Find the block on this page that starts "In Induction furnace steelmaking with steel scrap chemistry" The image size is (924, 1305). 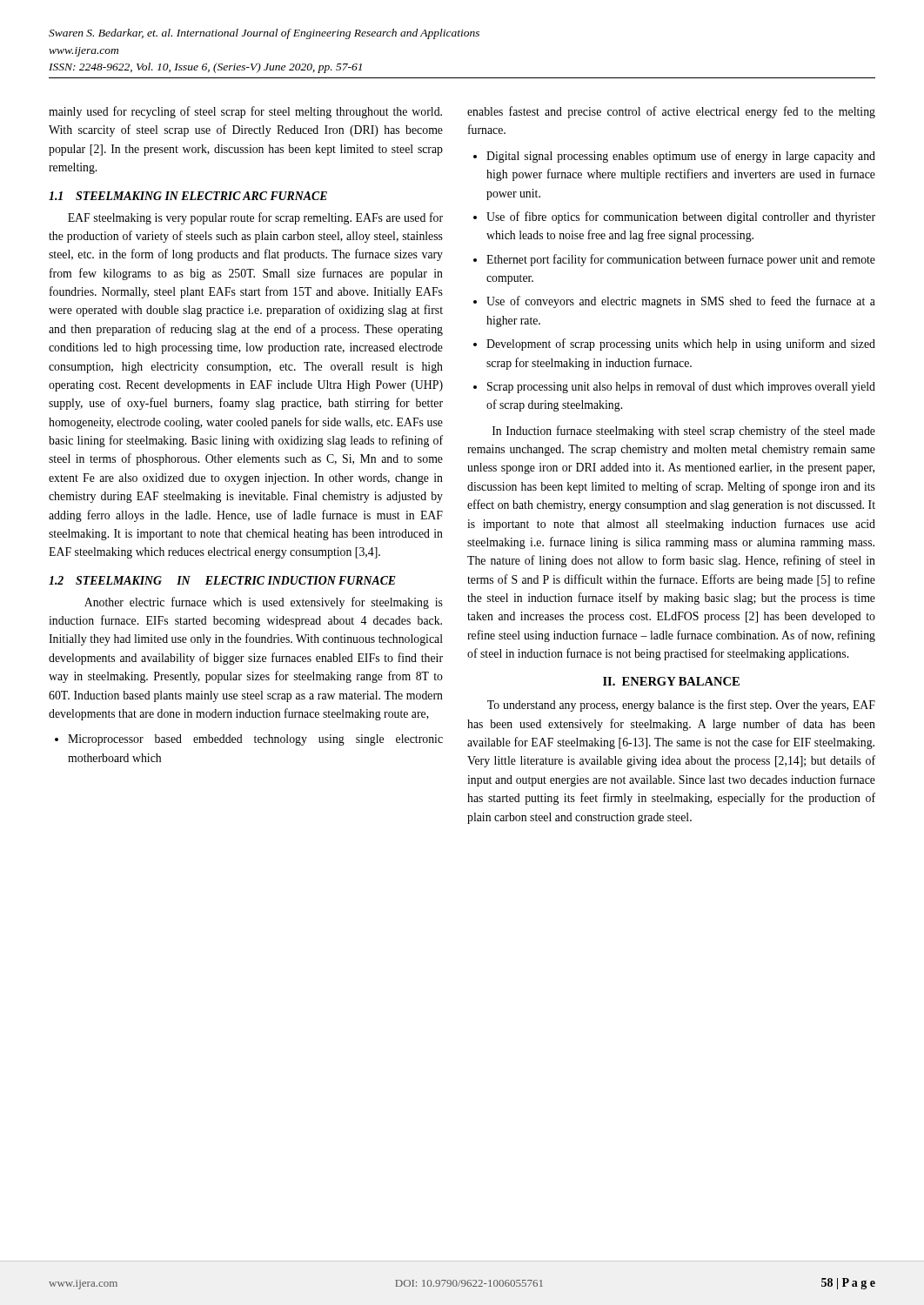click(x=671, y=542)
